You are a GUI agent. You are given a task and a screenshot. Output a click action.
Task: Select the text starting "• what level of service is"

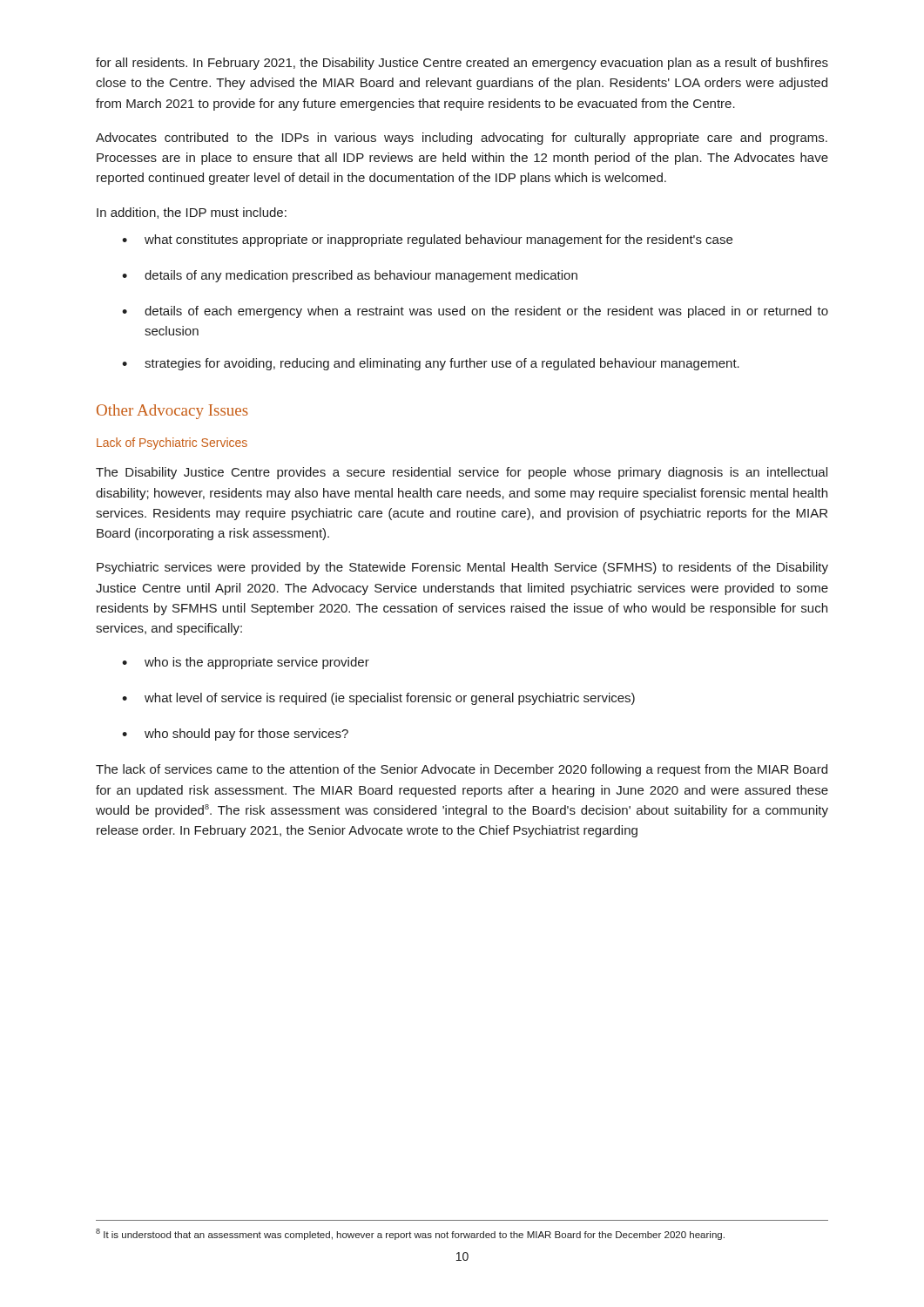click(475, 700)
